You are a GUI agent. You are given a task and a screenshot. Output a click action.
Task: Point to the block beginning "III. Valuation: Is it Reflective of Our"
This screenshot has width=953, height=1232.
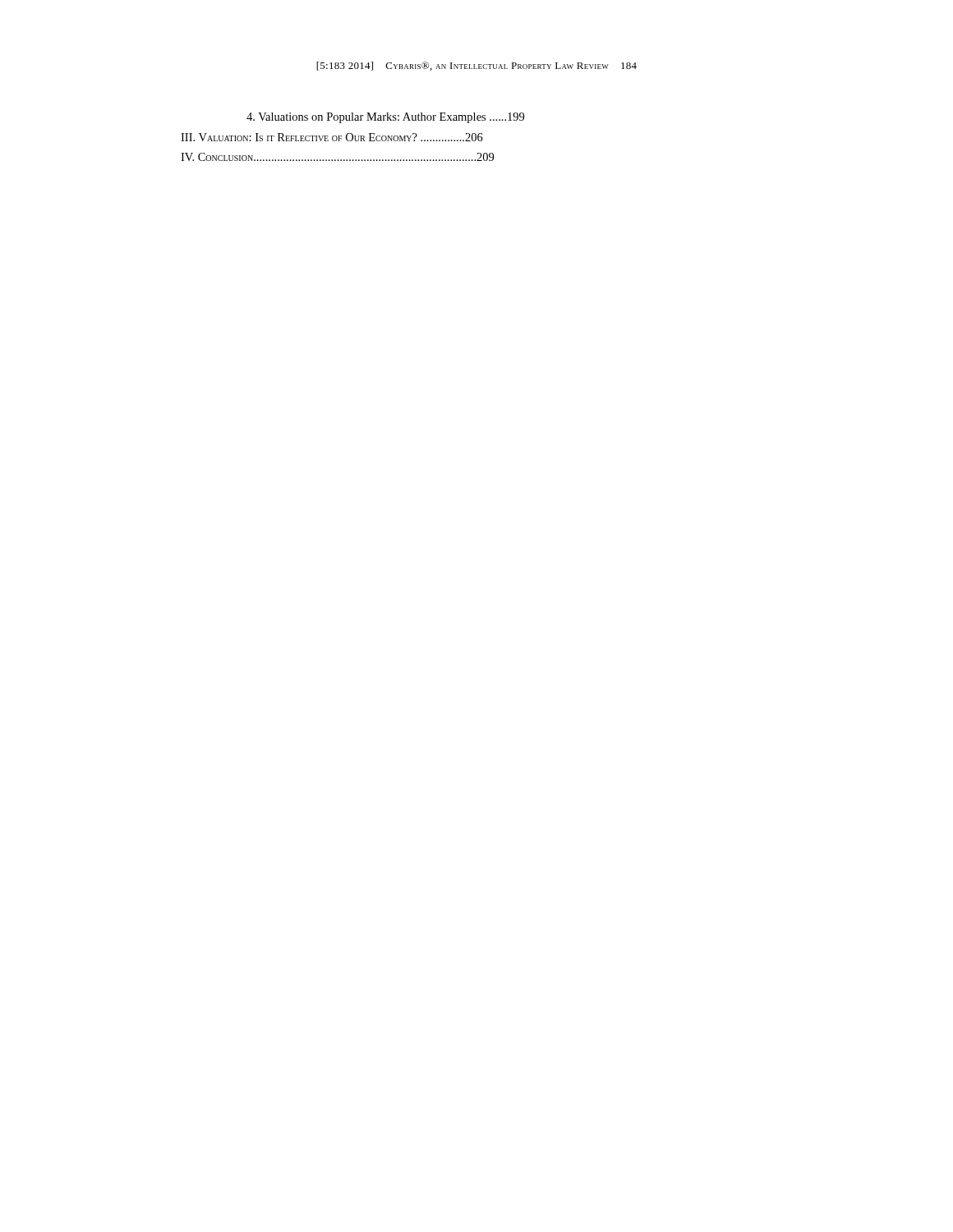click(x=332, y=137)
